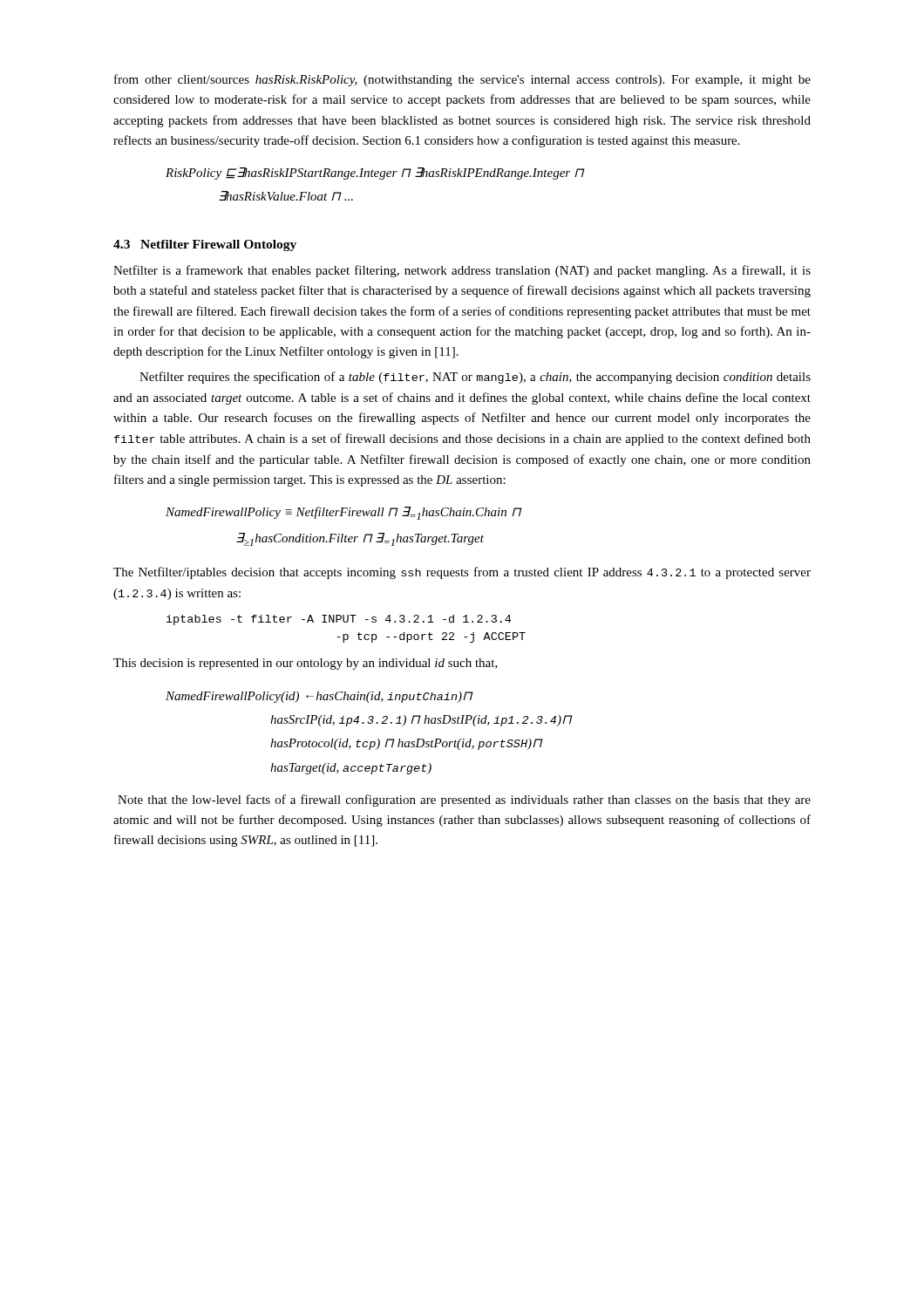The width and height of the screenshot is (924, 1308).
Task: Find the block on this page that starts "iptables -t filter -A INPUT -s 4.3.2.1"
Action: click(x=346, y=628)
